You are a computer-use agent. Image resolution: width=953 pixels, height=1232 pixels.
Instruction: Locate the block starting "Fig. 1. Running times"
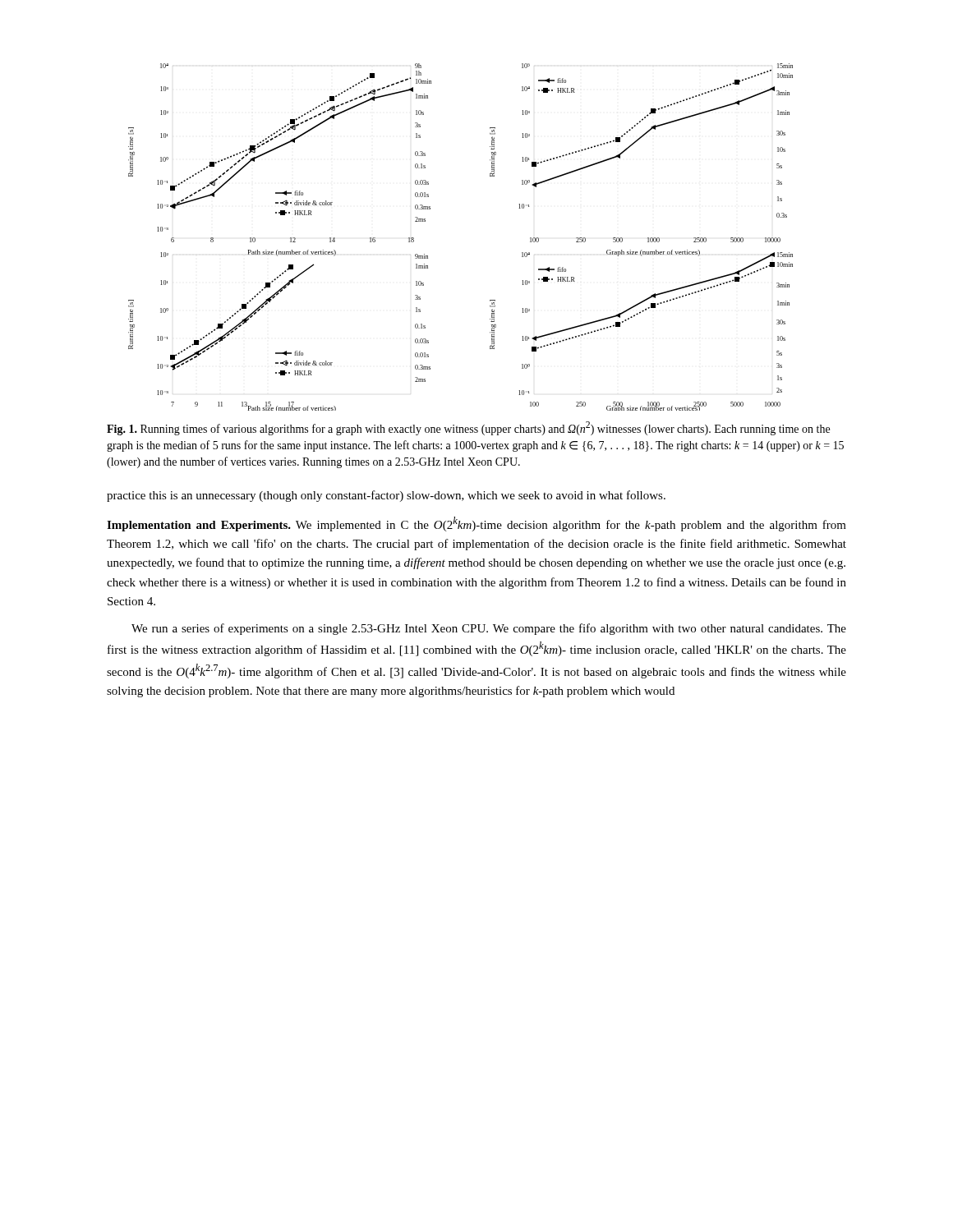point(476,444)
